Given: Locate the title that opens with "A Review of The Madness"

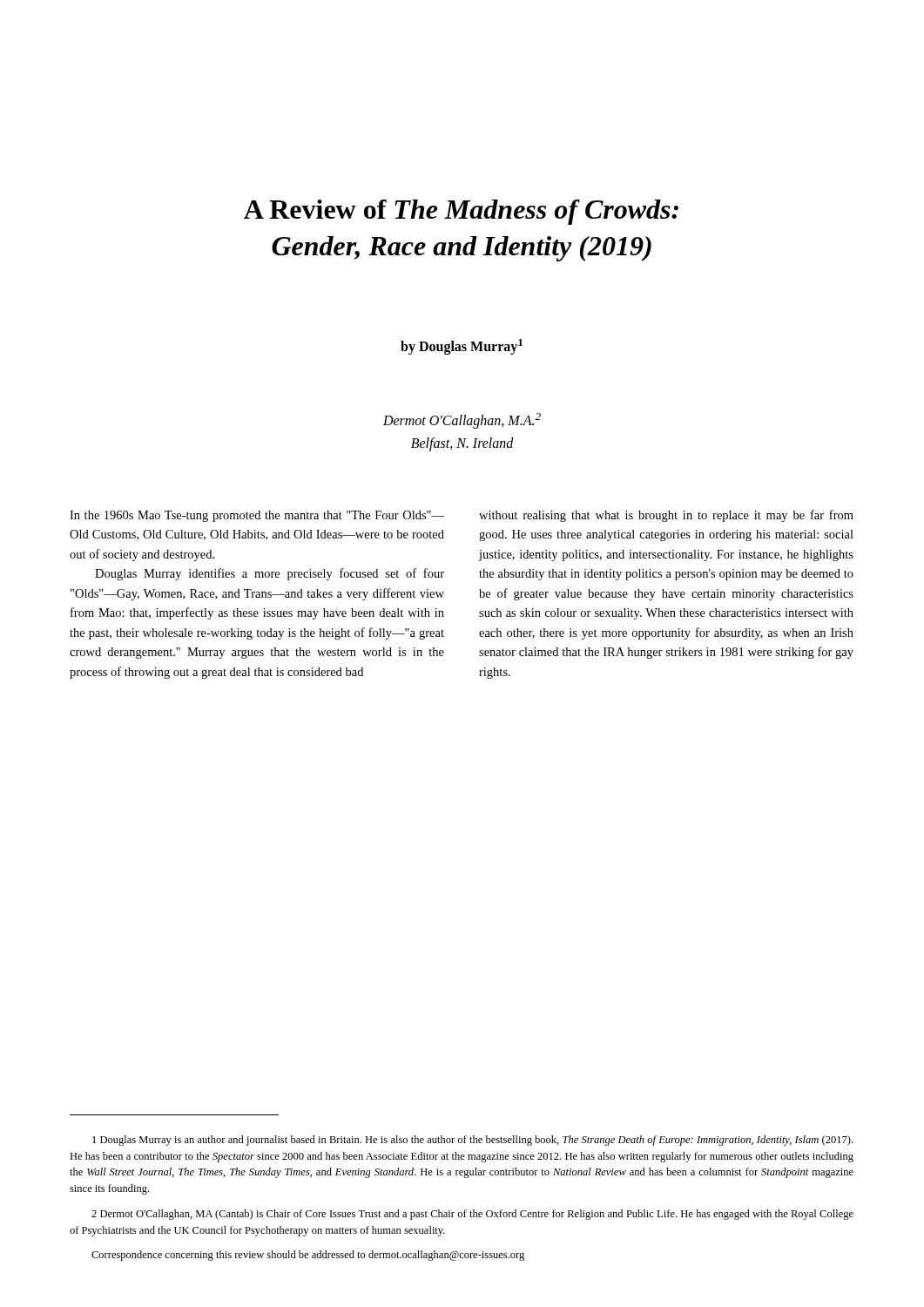Looking at the screenshot, I should click(462, 228).
